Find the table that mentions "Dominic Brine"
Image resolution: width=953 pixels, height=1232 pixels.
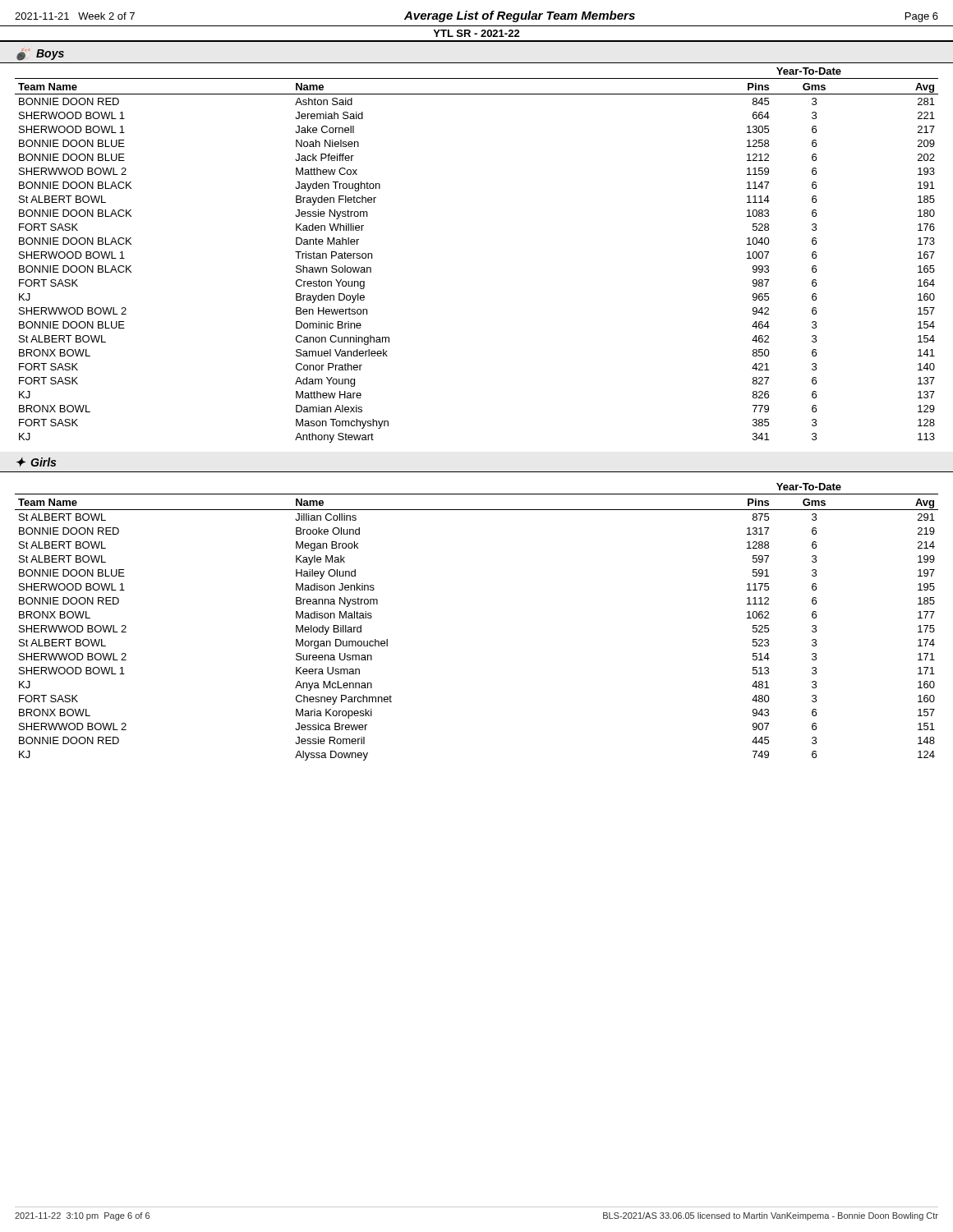(x=476, y=253)
